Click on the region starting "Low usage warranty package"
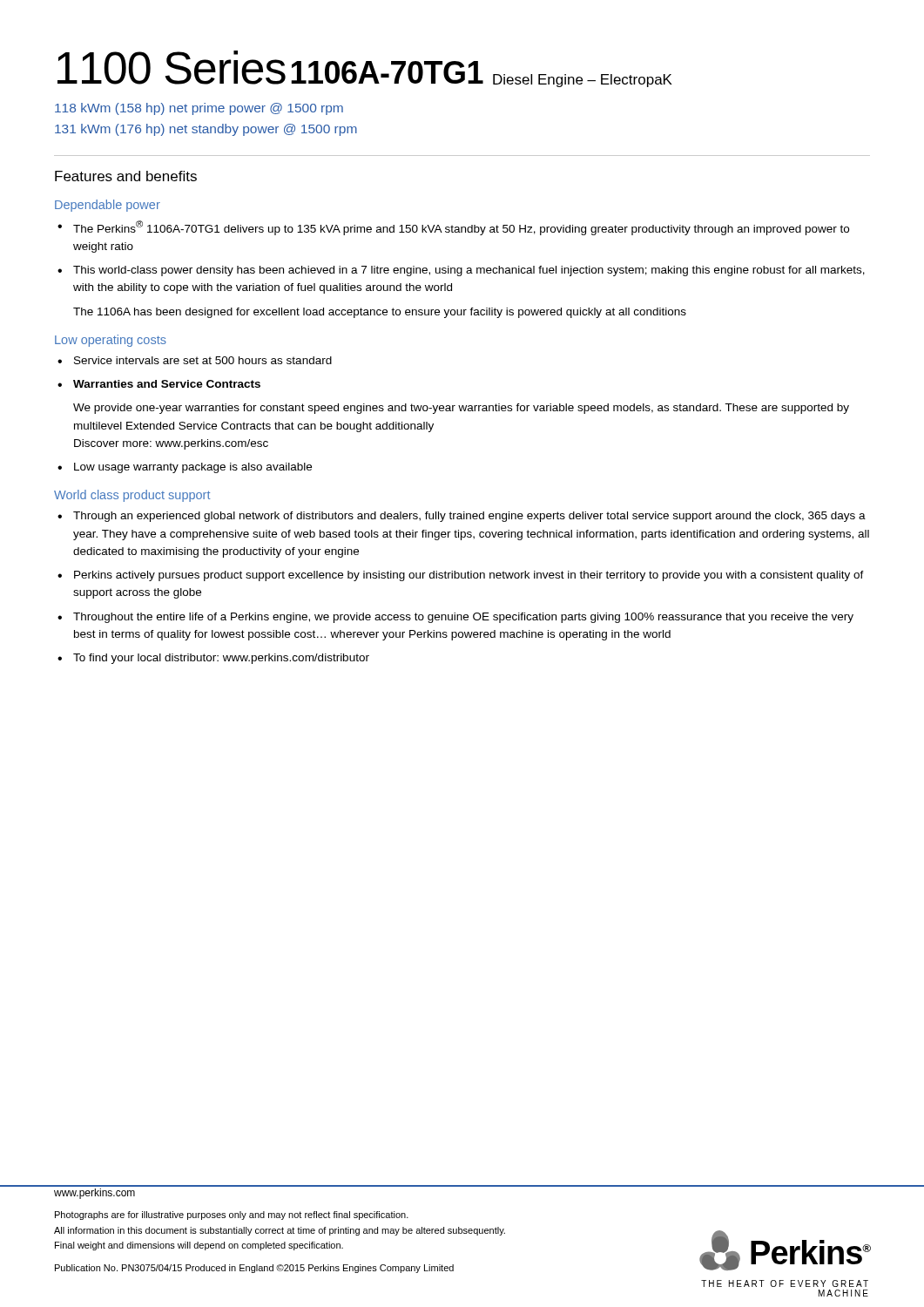 click(x=193, y=467)
